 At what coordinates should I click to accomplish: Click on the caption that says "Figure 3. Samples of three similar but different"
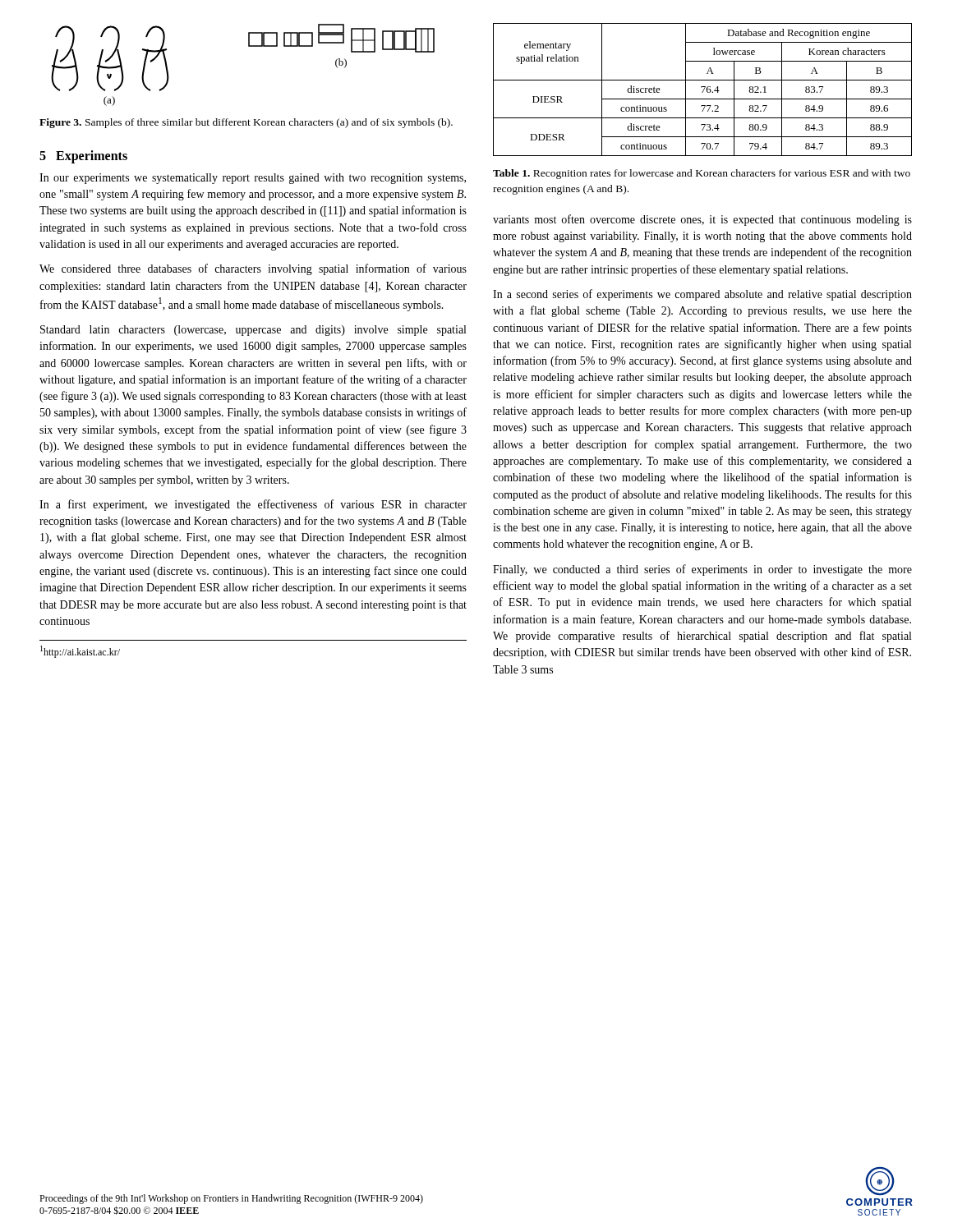coord(246,122)
